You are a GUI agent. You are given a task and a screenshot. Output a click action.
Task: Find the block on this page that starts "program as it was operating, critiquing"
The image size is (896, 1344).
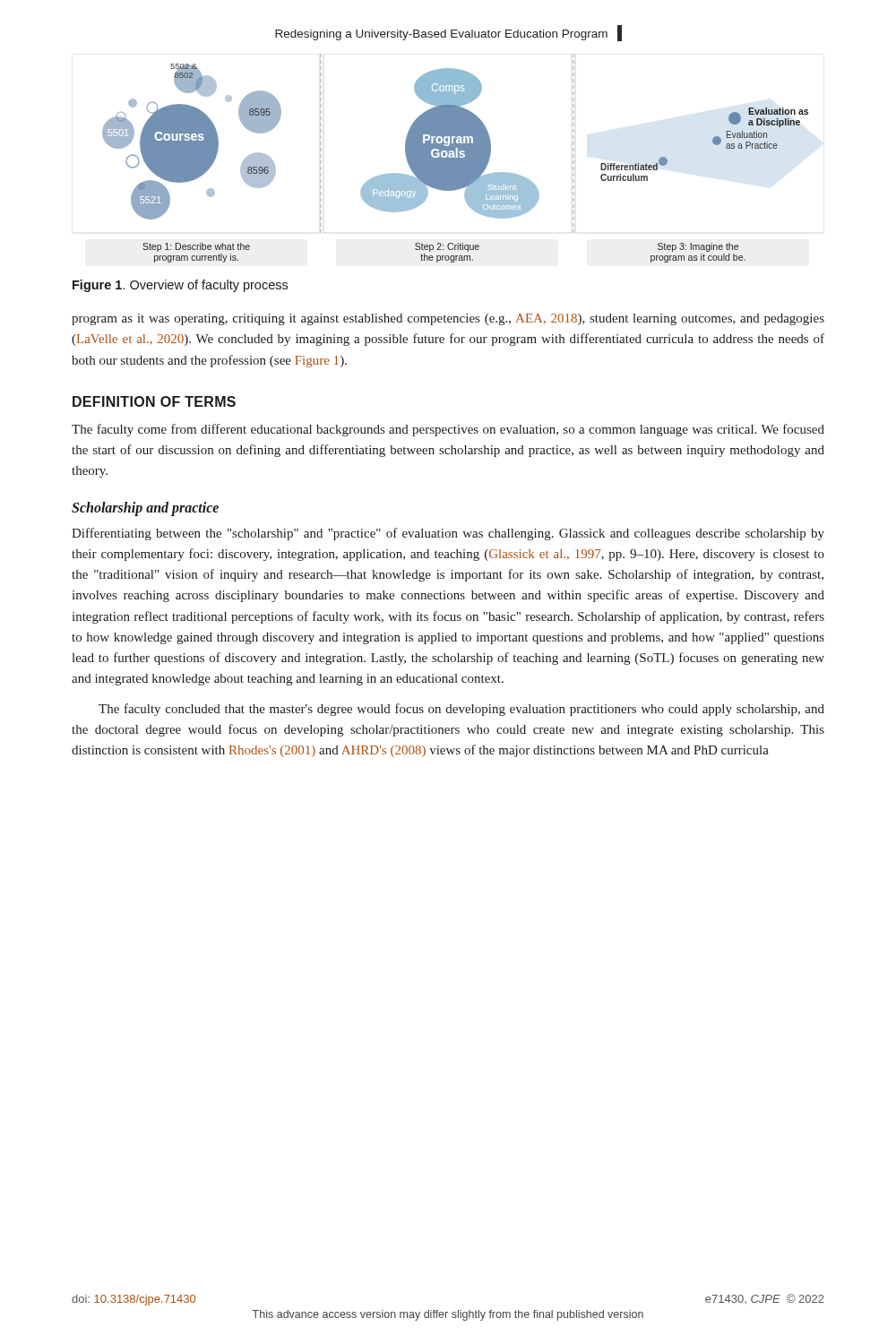[448, 339]
